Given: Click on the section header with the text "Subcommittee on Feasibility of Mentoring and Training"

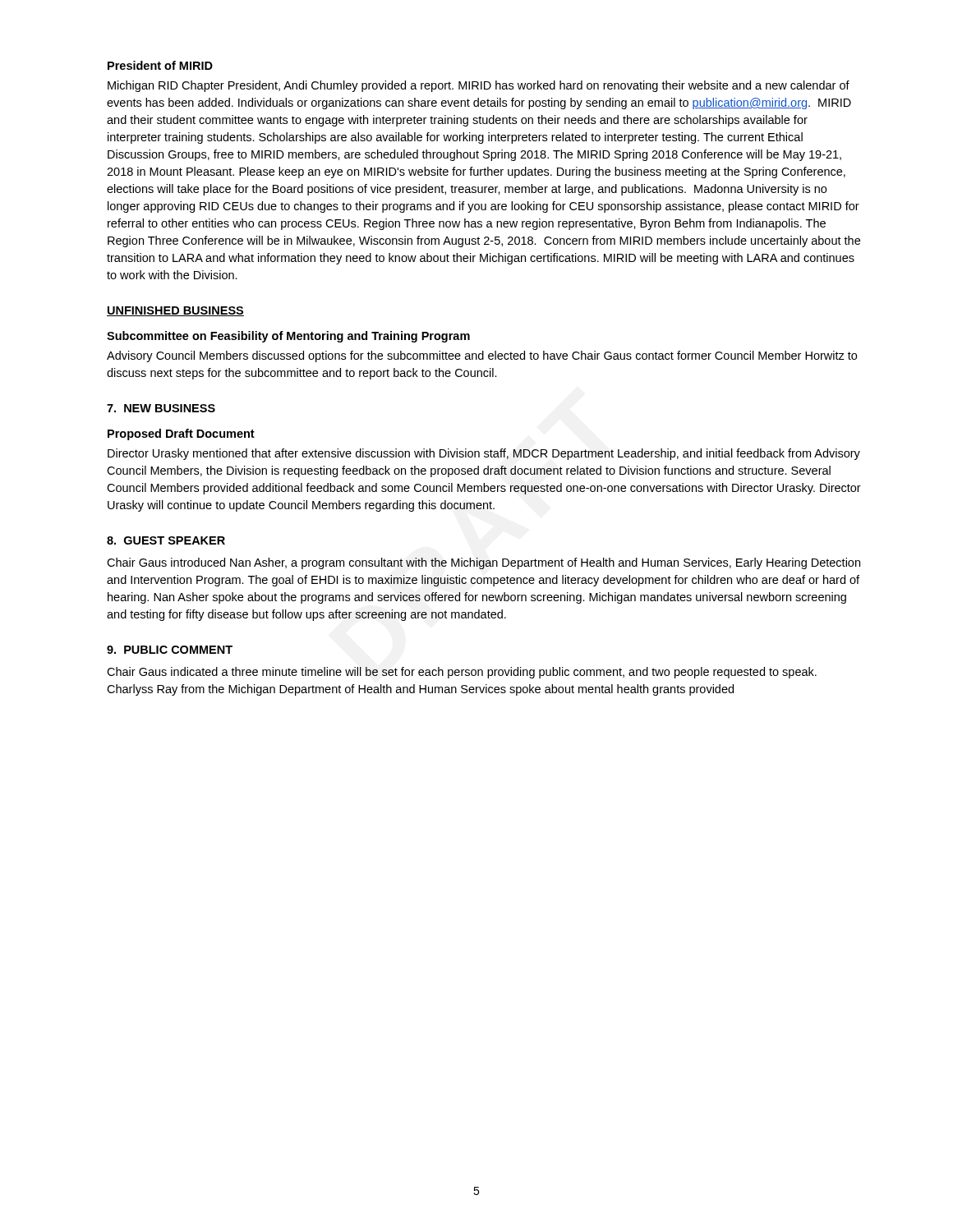Looking at the screenshot, I should (289, 336).
